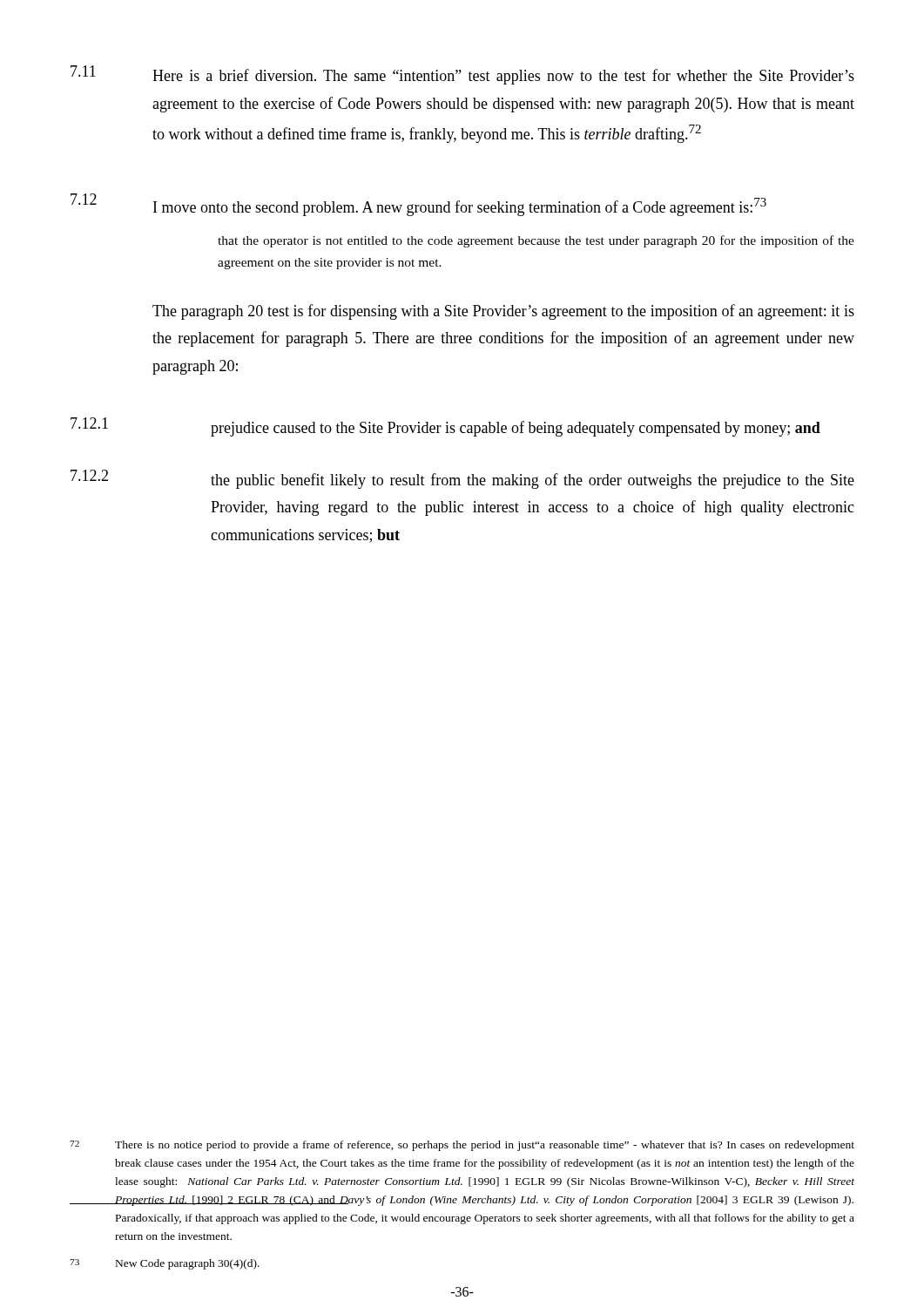Screen dimensions: 1307x924
Task: Select the list item containing "7.12.1 prejudice caused to the Site"
Action: point(462,429)
